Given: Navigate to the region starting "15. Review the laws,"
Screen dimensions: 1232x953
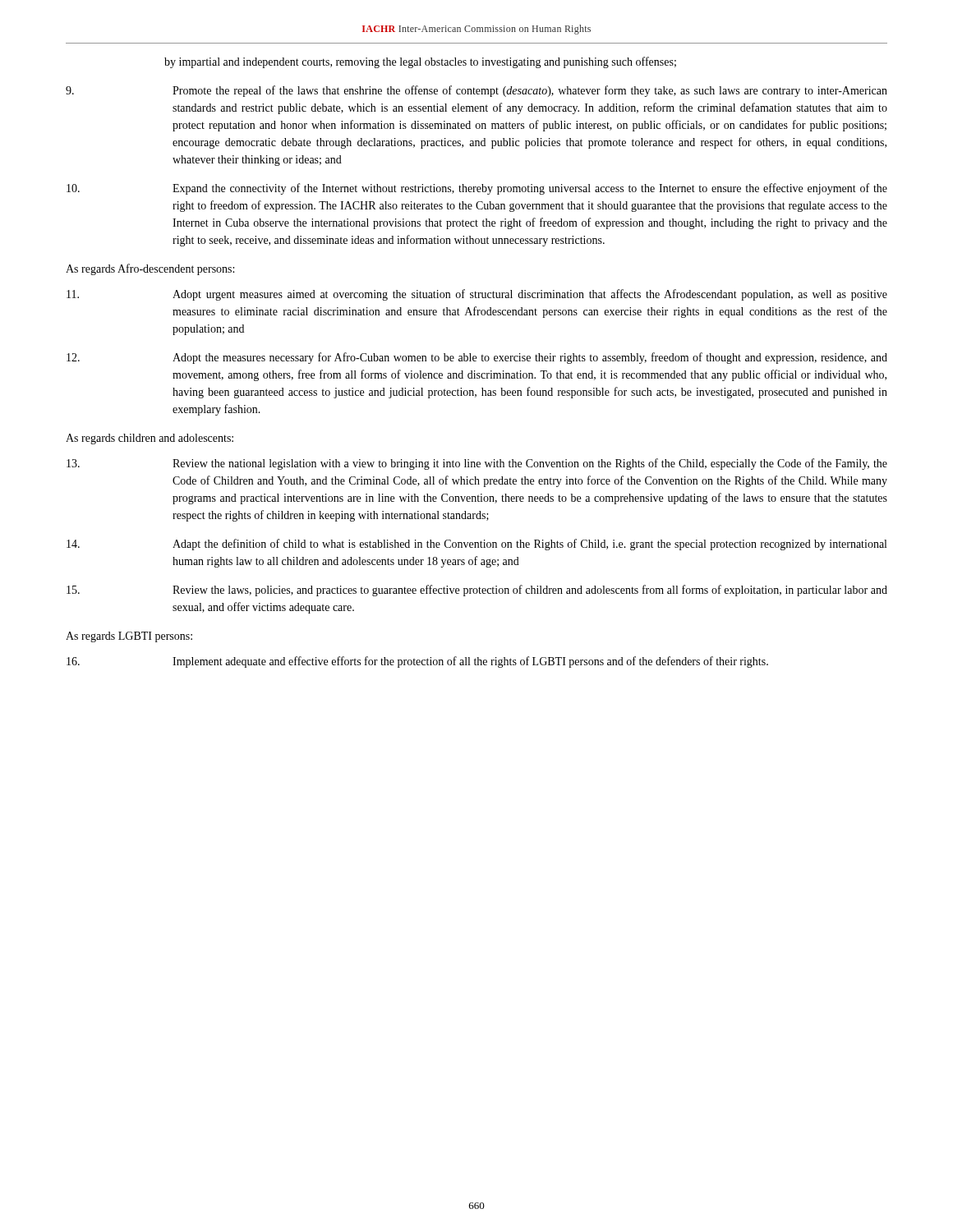Looking at the screenshot, I should (476, 599).
